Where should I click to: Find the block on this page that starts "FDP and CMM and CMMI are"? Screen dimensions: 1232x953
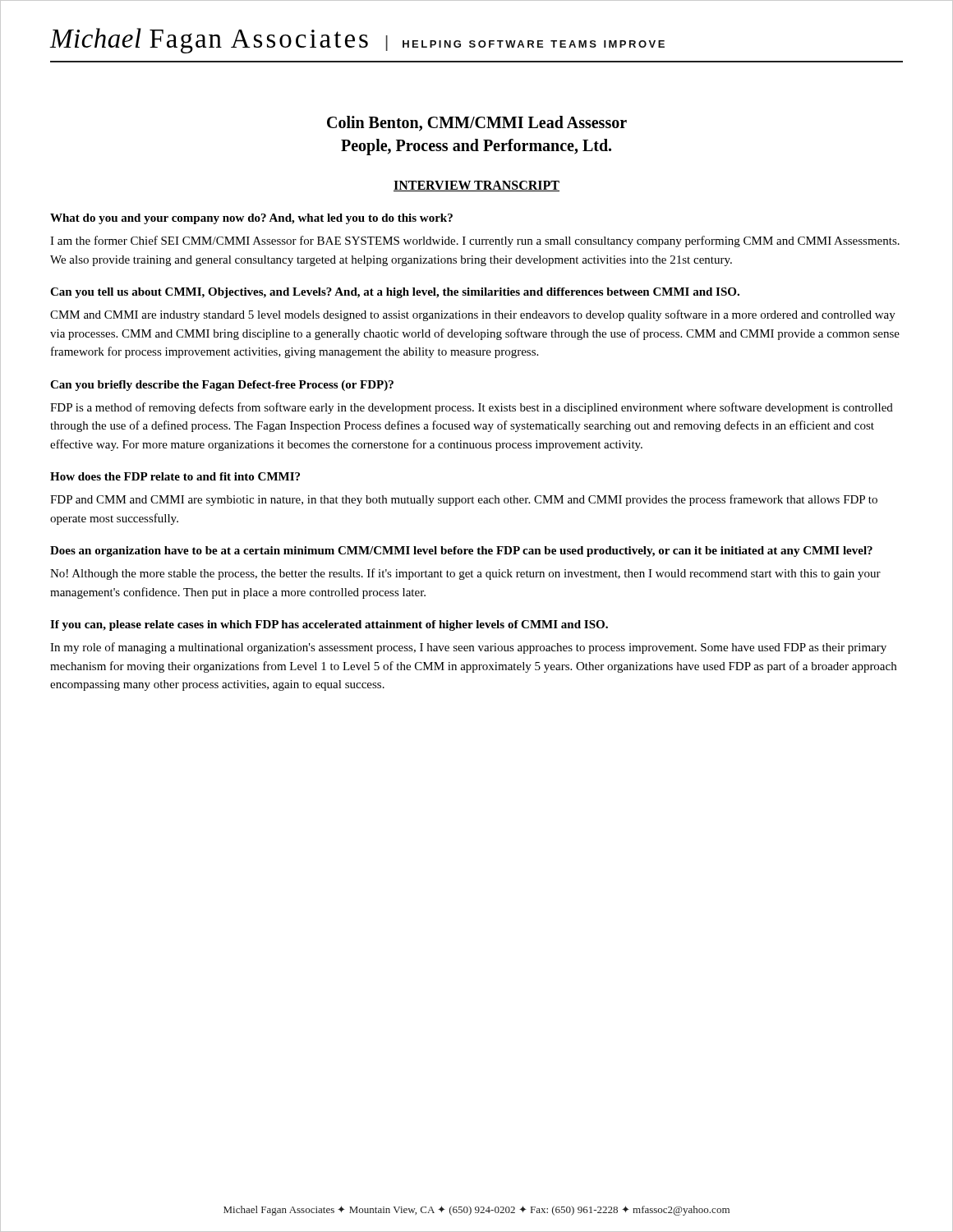click(464, 509)
